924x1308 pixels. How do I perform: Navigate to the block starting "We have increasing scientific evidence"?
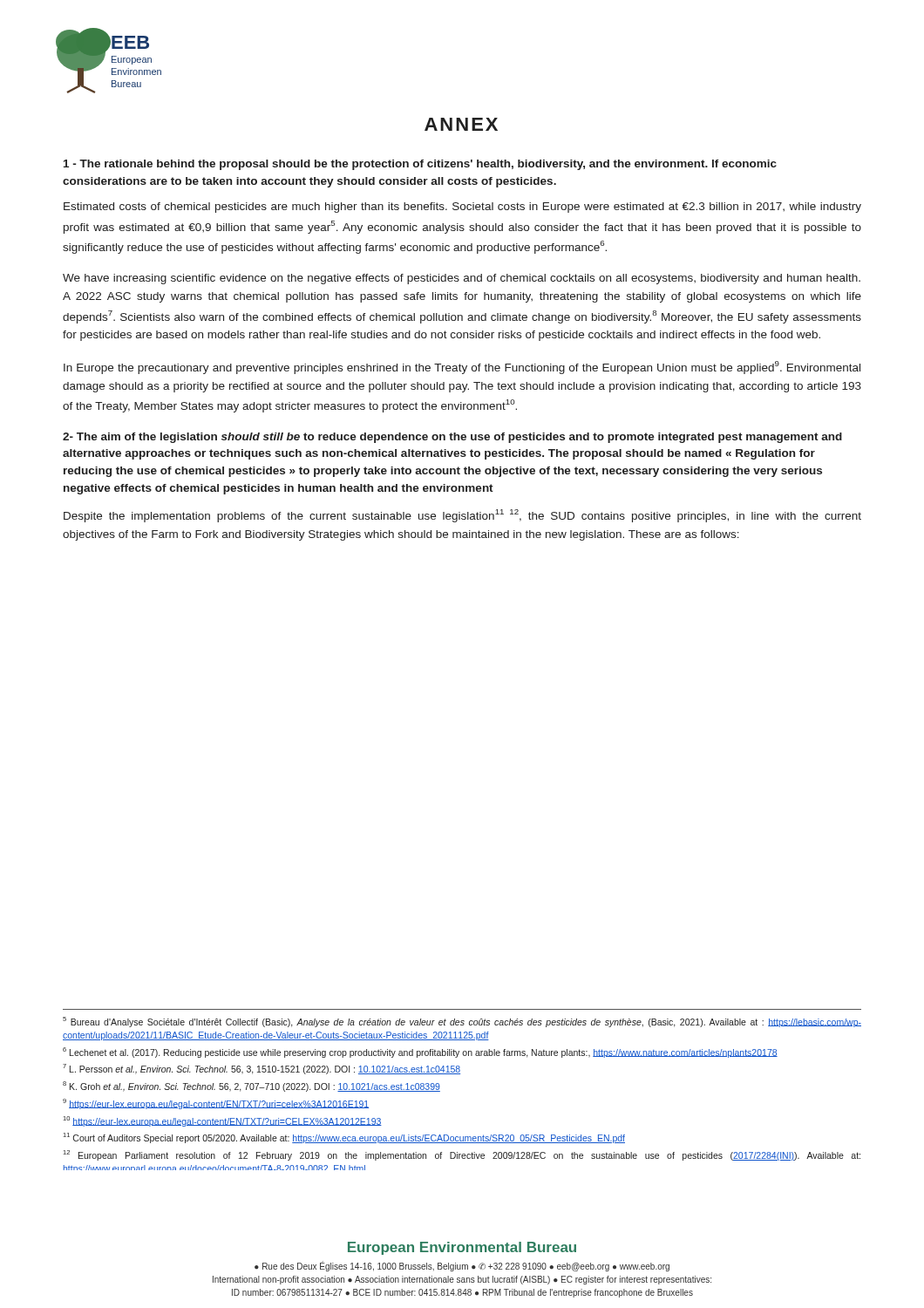point(462,306)
